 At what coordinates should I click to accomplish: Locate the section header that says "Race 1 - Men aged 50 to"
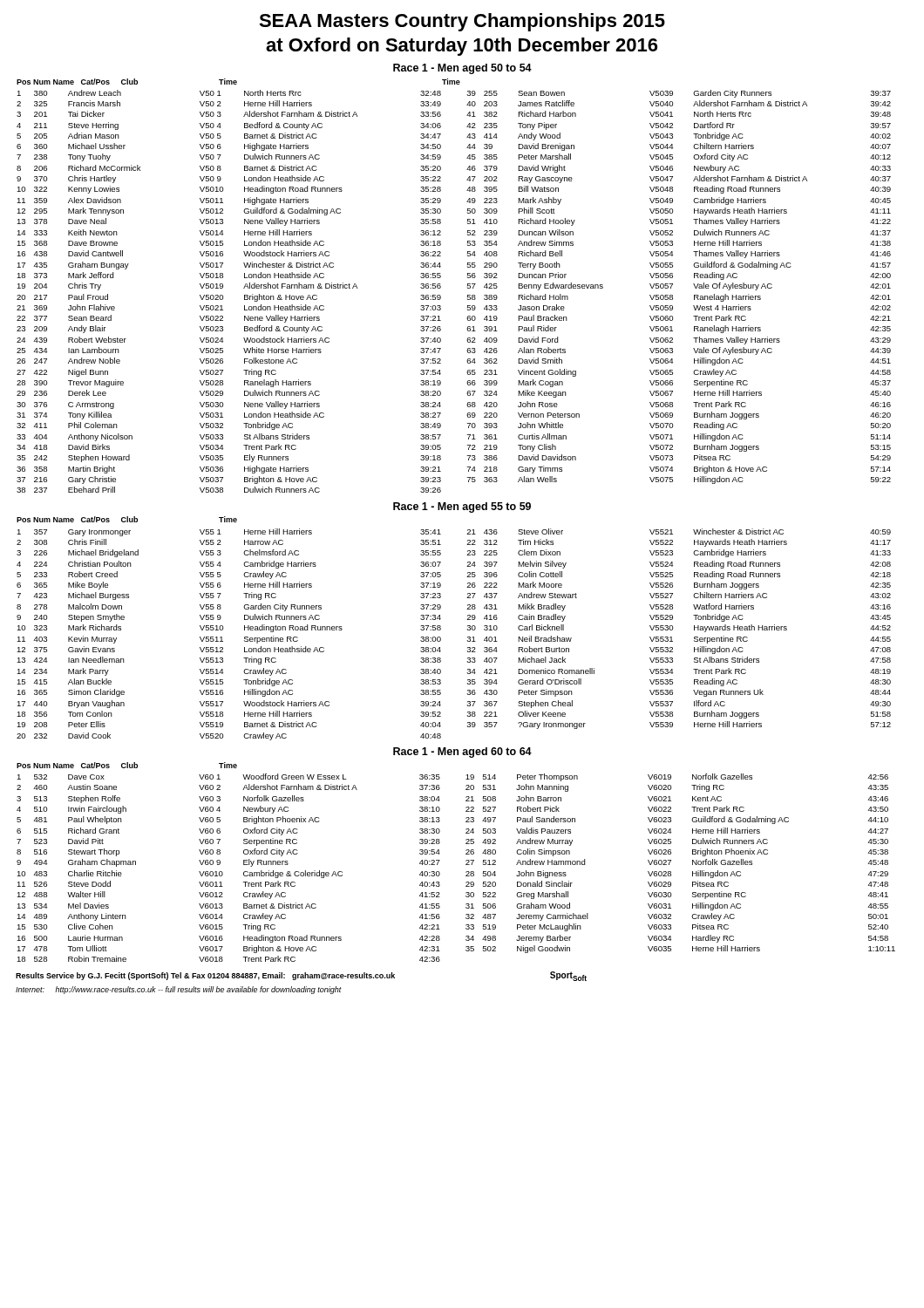point(462,68)
